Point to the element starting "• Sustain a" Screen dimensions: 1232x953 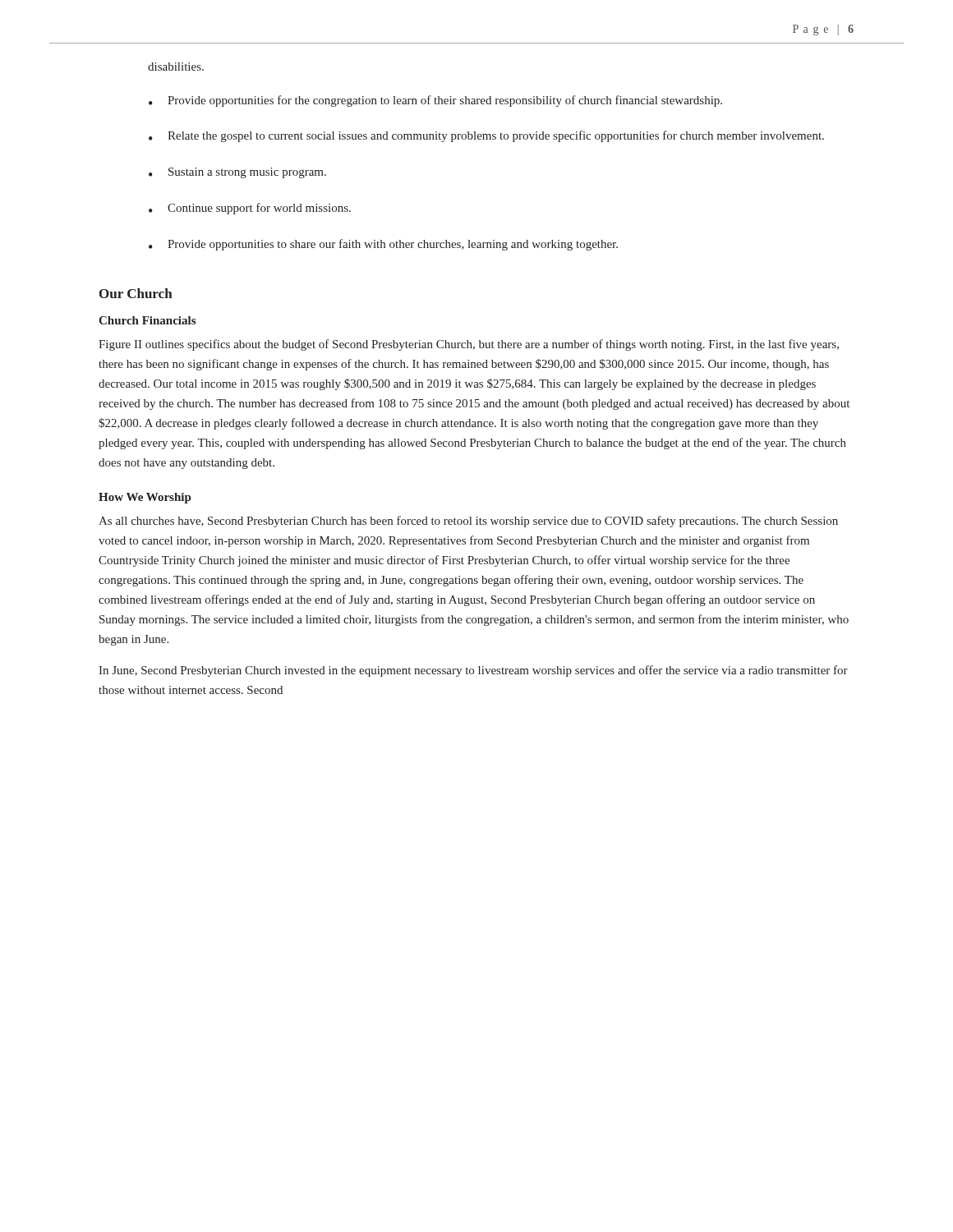[237, 173]
